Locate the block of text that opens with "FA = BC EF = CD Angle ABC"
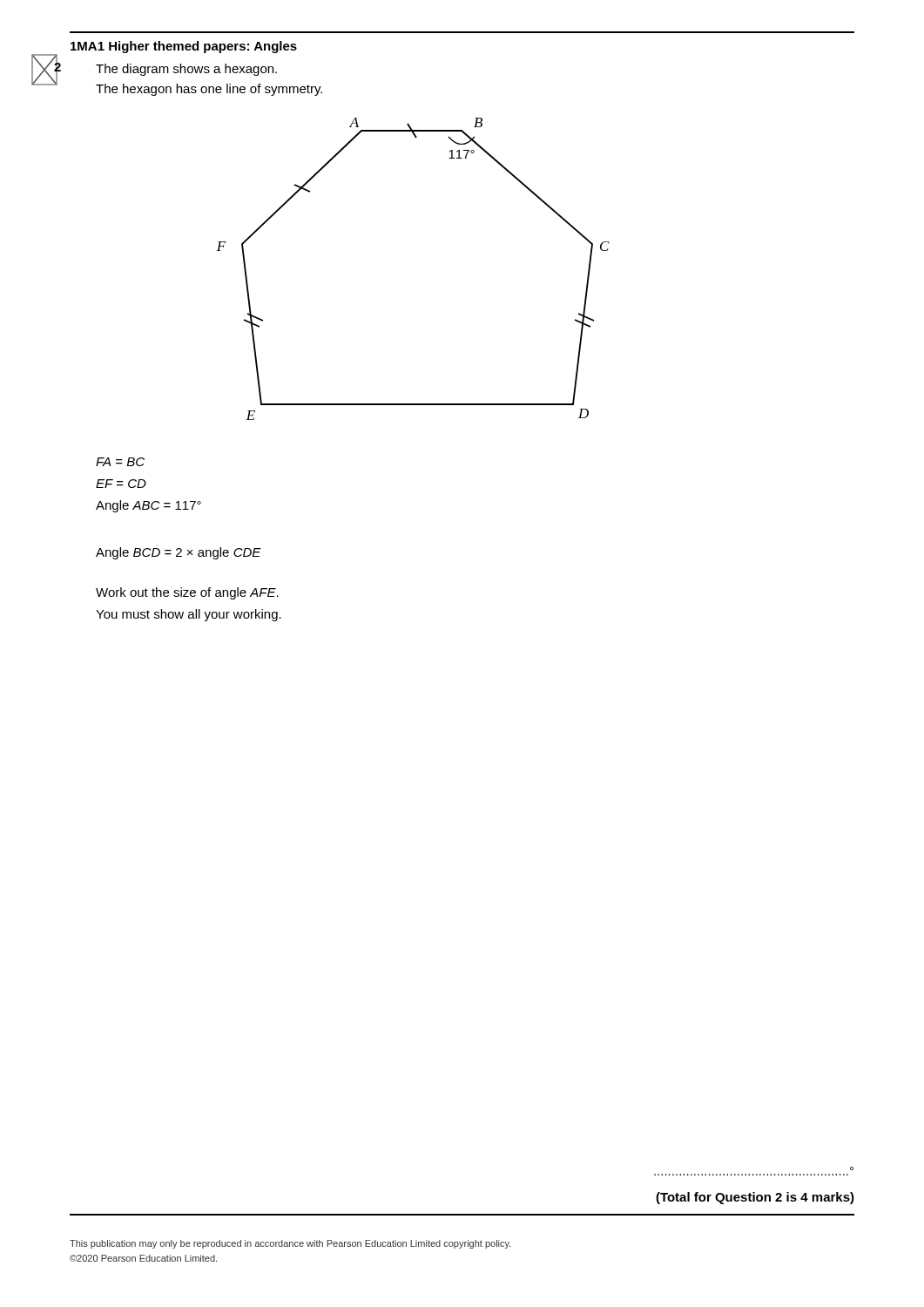This screenshot has width=924, height=1307. [149, 483]
